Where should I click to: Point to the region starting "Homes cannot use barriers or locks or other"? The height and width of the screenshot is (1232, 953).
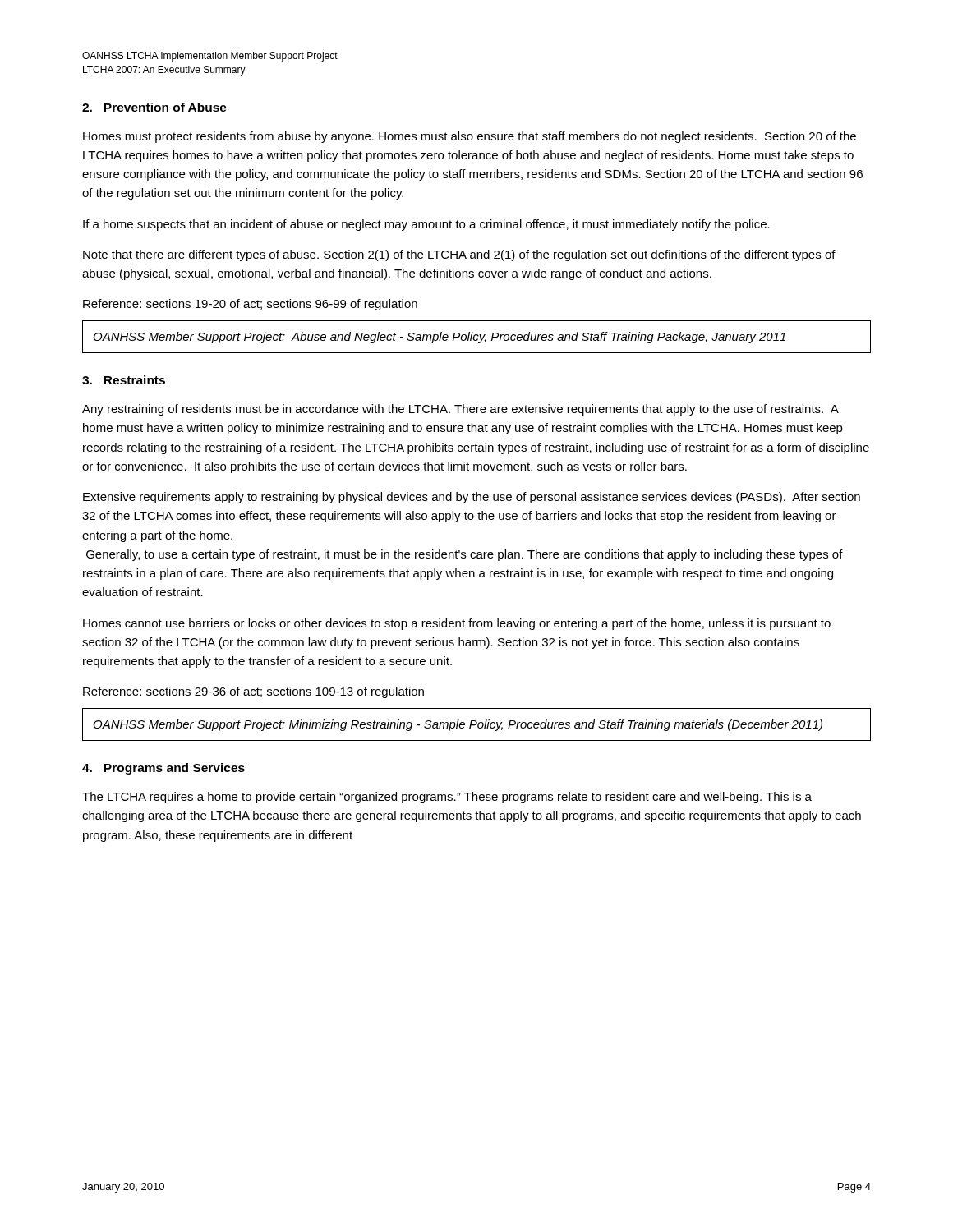tap(456, 642)
